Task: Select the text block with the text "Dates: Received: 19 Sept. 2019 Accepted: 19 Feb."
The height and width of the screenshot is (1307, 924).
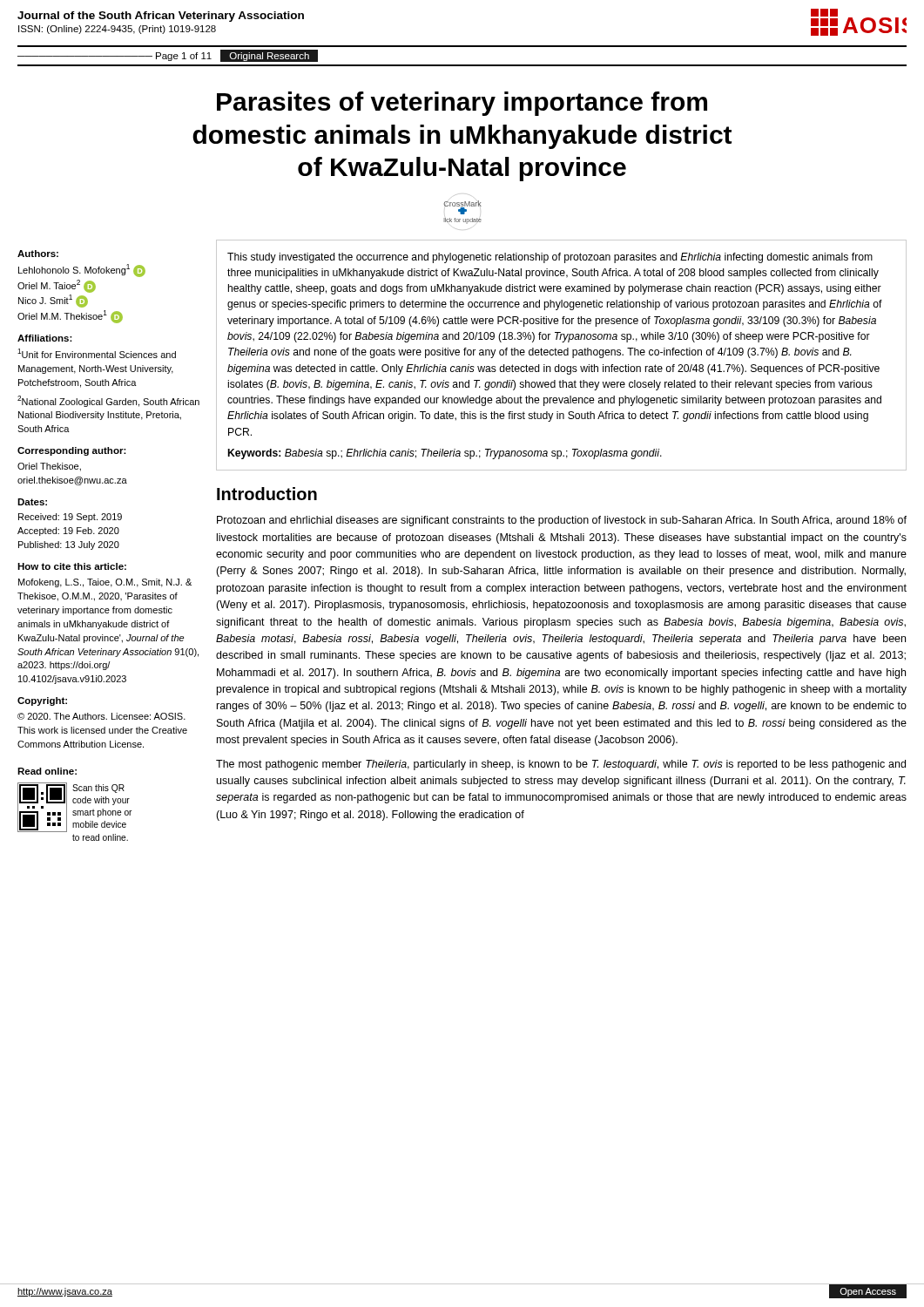Action: coord(109,524)
